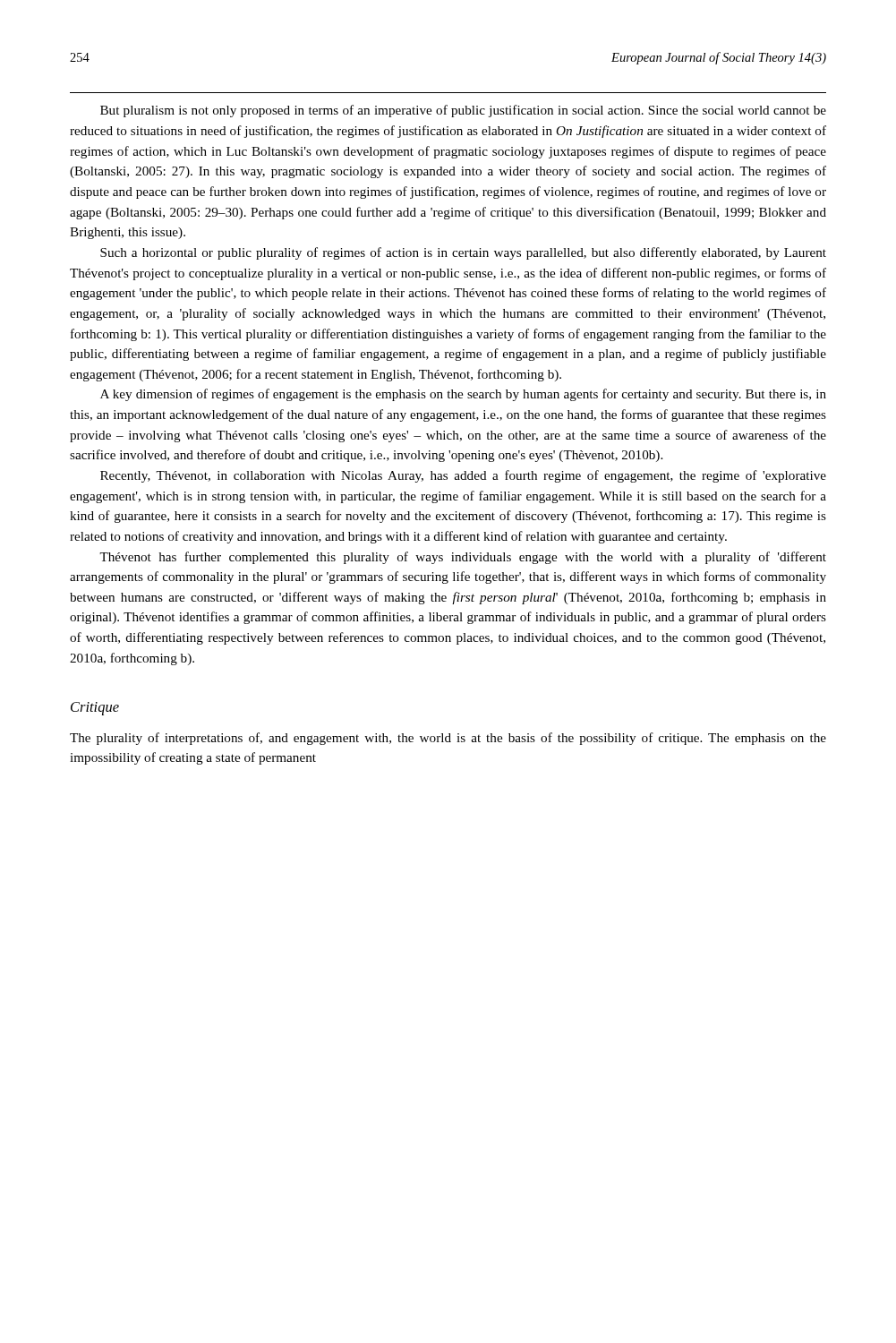Screen dimensions: 1343x896
Task: Find the text block containing "A key dimension of regimes of"
Action: tap(448, 425)
